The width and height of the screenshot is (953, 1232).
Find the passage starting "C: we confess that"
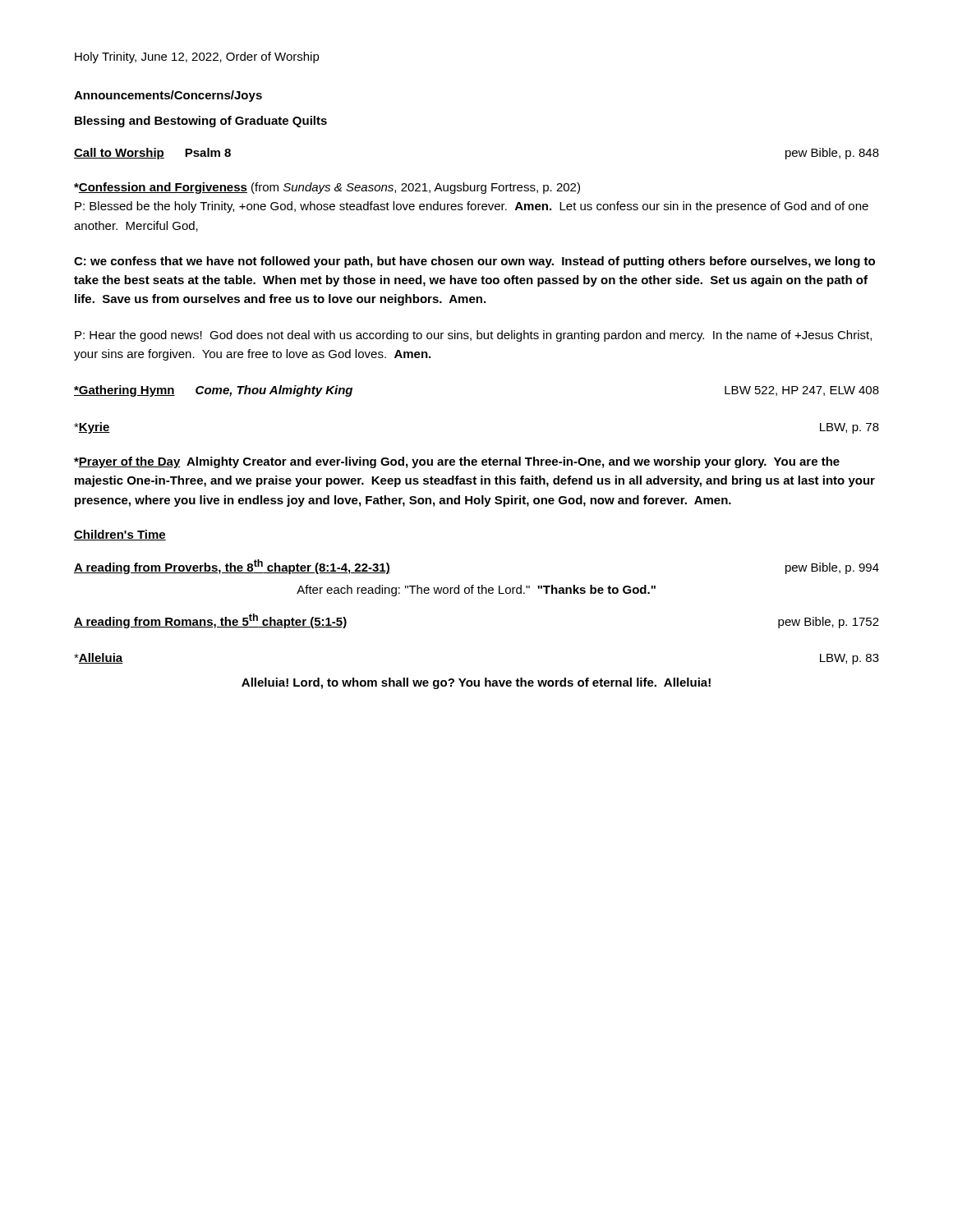point(475,280)
